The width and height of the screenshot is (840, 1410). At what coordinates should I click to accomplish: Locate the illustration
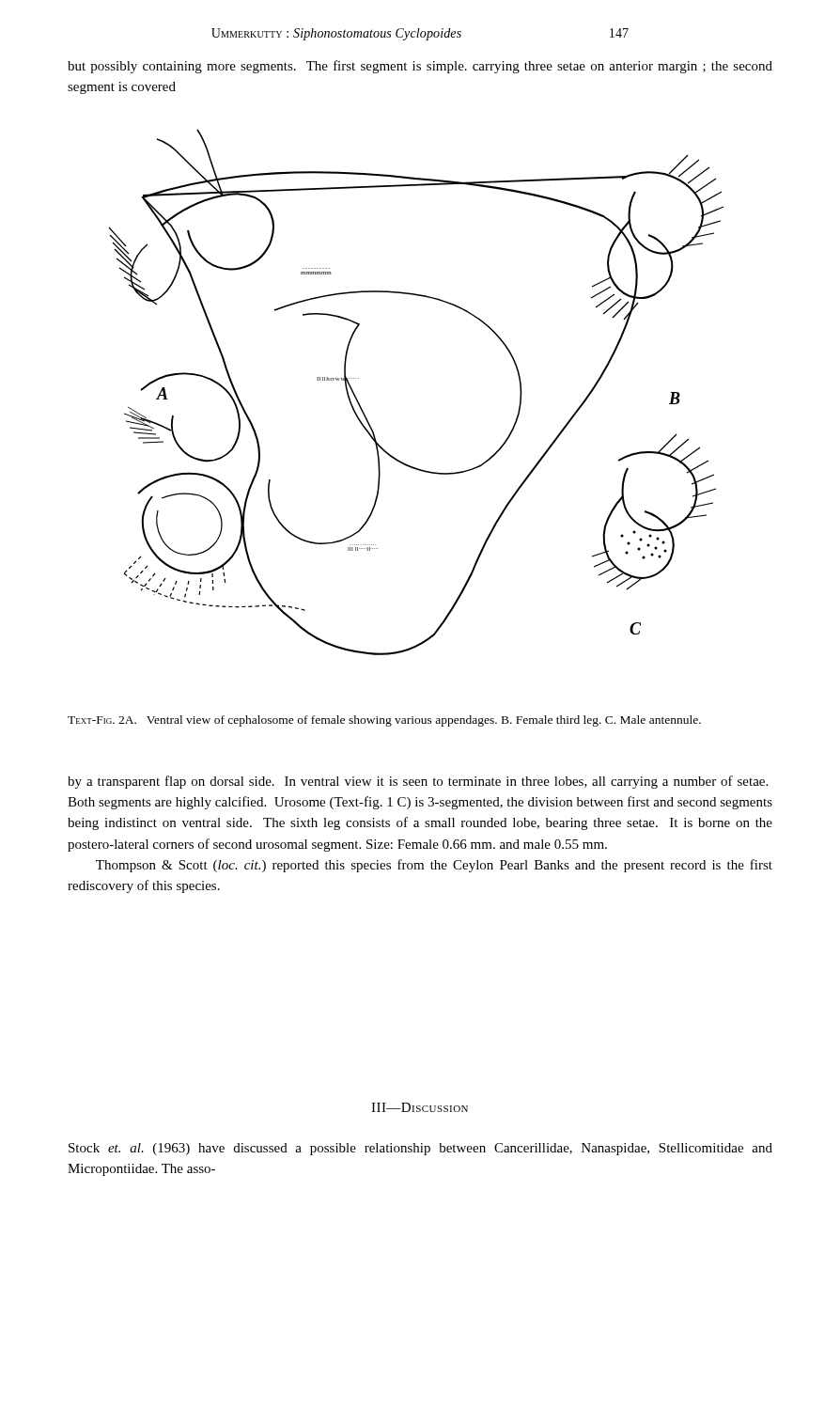420,414
